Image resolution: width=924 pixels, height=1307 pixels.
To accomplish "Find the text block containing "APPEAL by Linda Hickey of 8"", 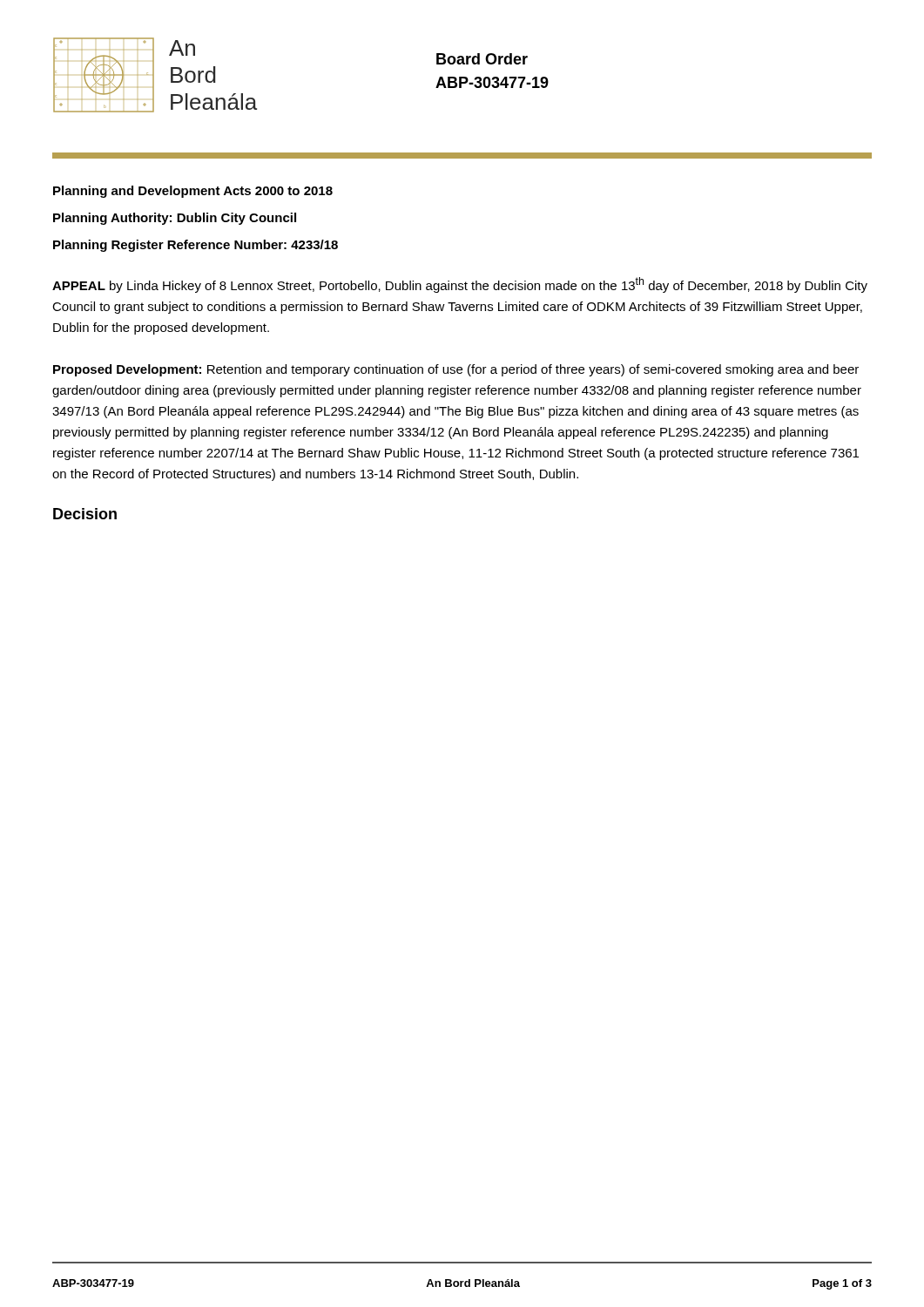I will (x=460, y=305).
